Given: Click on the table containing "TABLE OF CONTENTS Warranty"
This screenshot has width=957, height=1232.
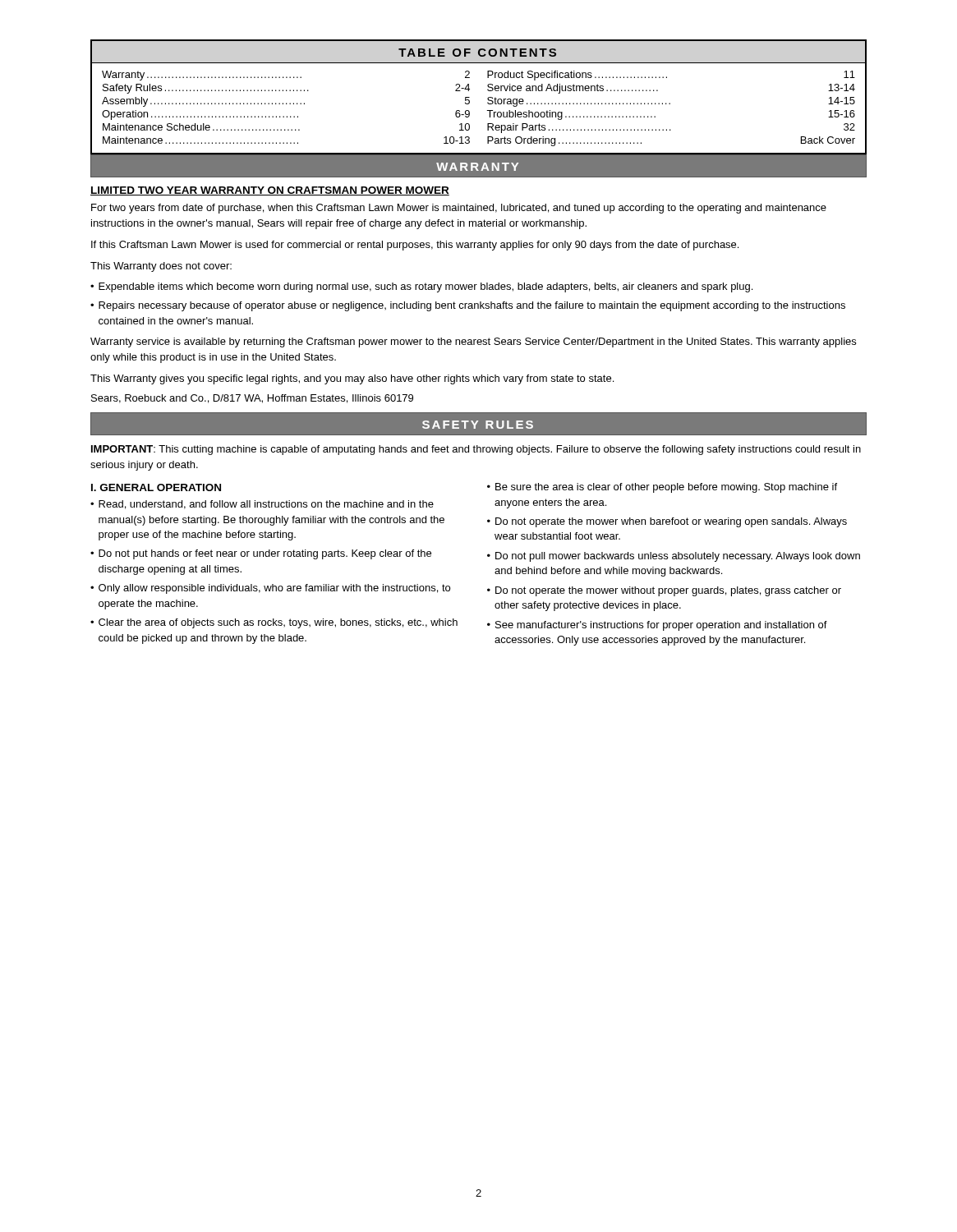Looking at the screenshot, I should coord(478,97).
